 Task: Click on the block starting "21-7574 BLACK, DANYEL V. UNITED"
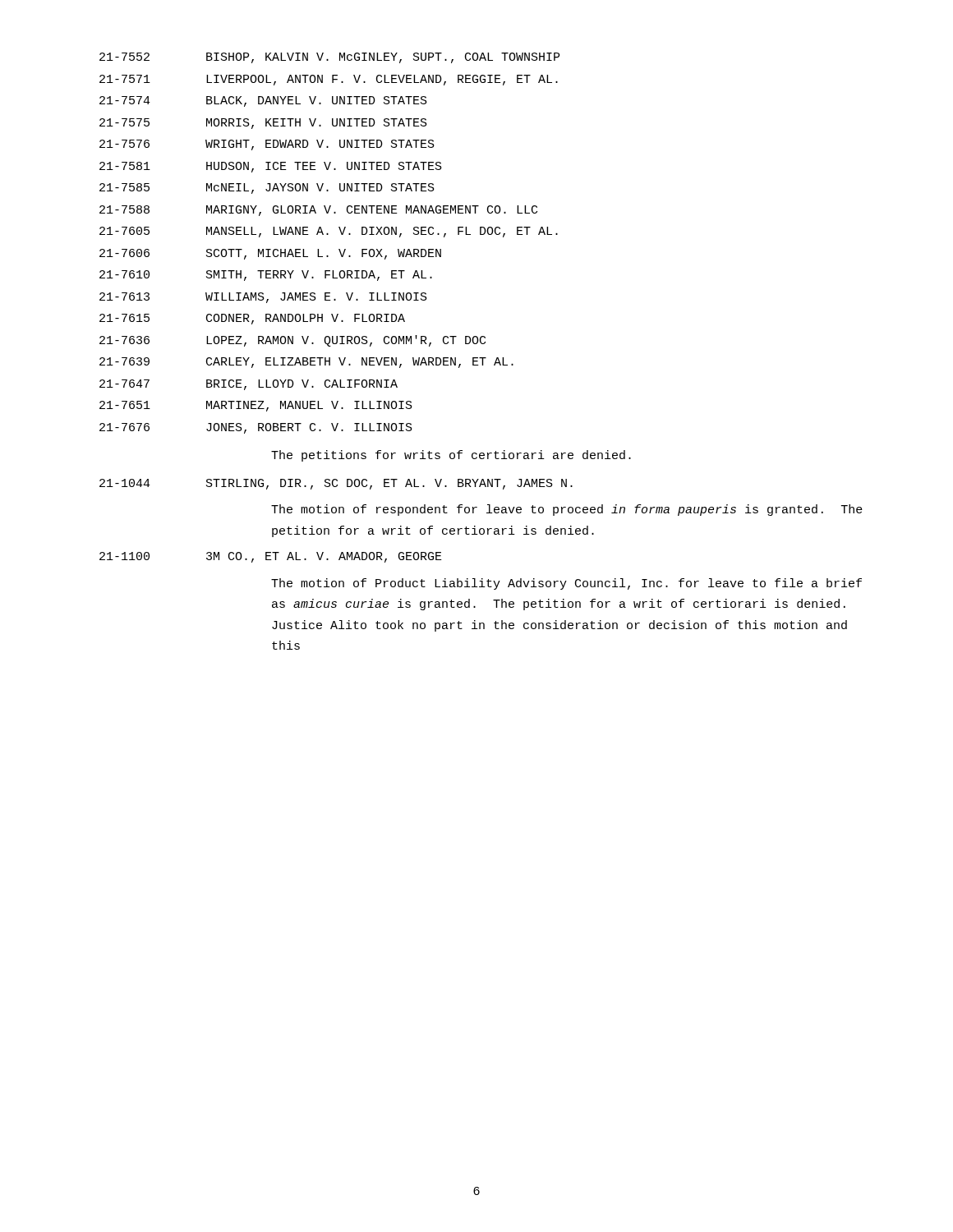(x=263, y=101)
